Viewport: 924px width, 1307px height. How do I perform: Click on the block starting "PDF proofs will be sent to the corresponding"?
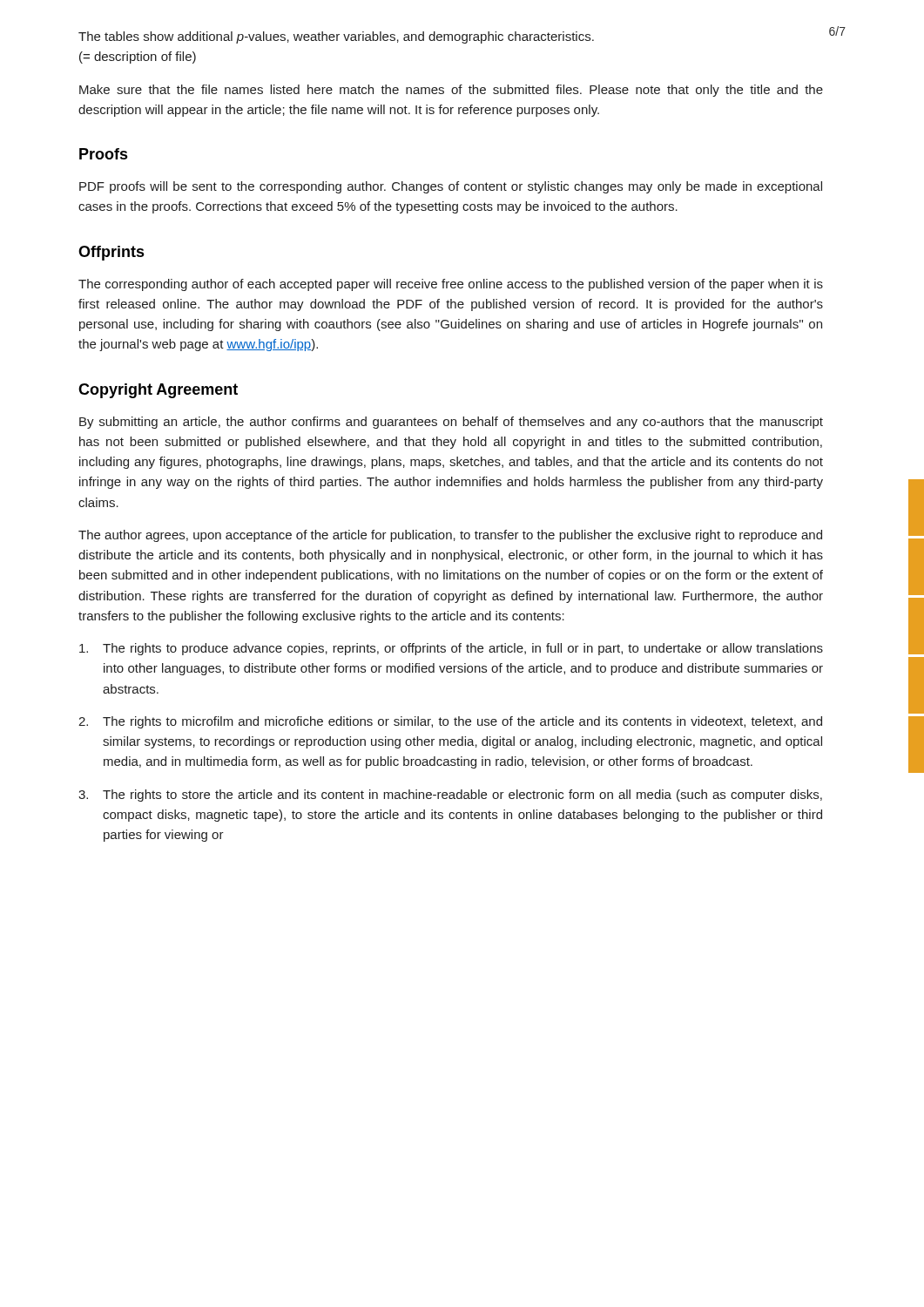451,196
